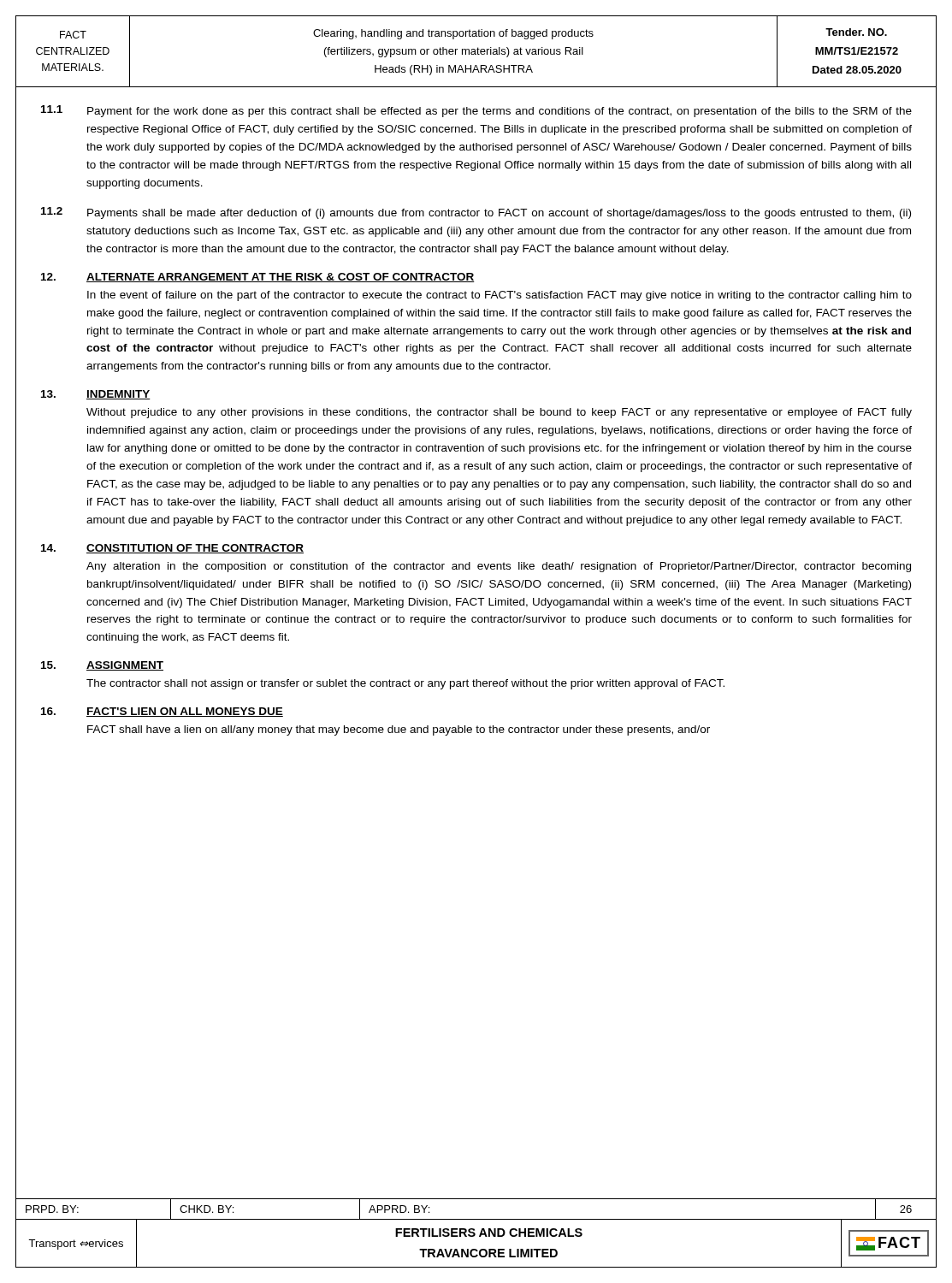
Task: Find the text block that says "Any alteration in the composition or constitution of"
Action: (476, 602)
